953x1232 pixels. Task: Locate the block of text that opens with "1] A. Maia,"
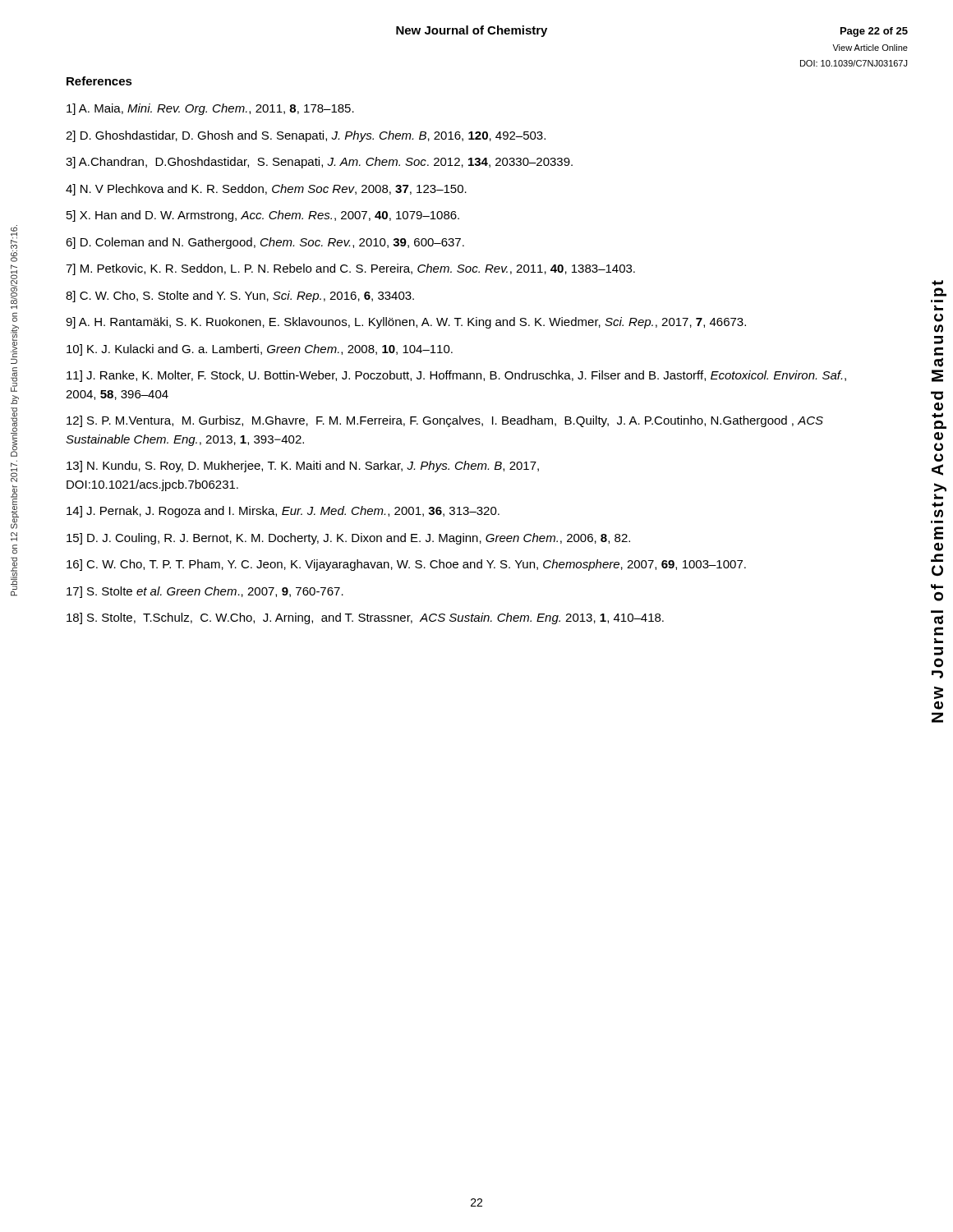click(x=210, y=108)
